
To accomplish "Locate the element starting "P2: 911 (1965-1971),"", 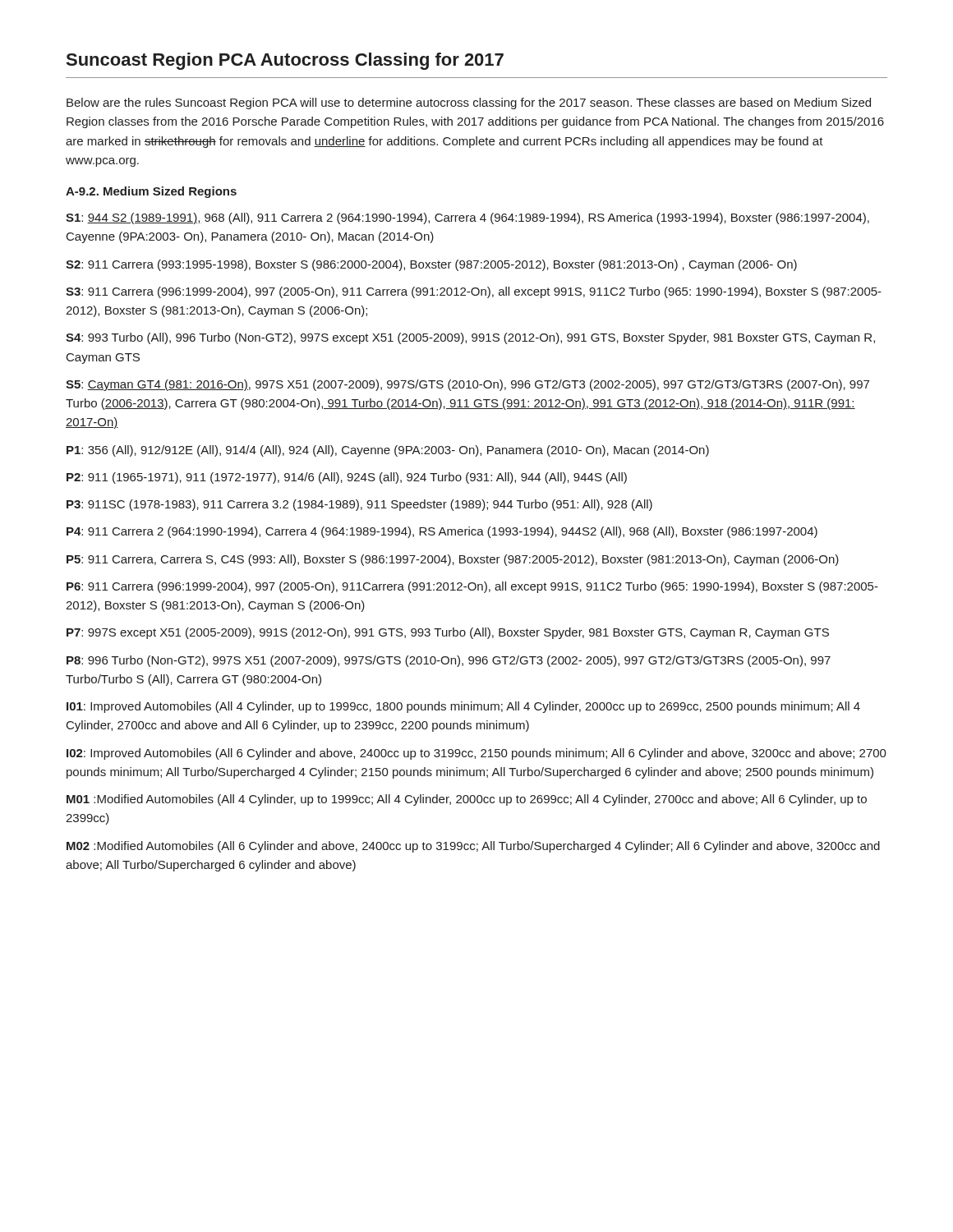I will click(347, 477).
